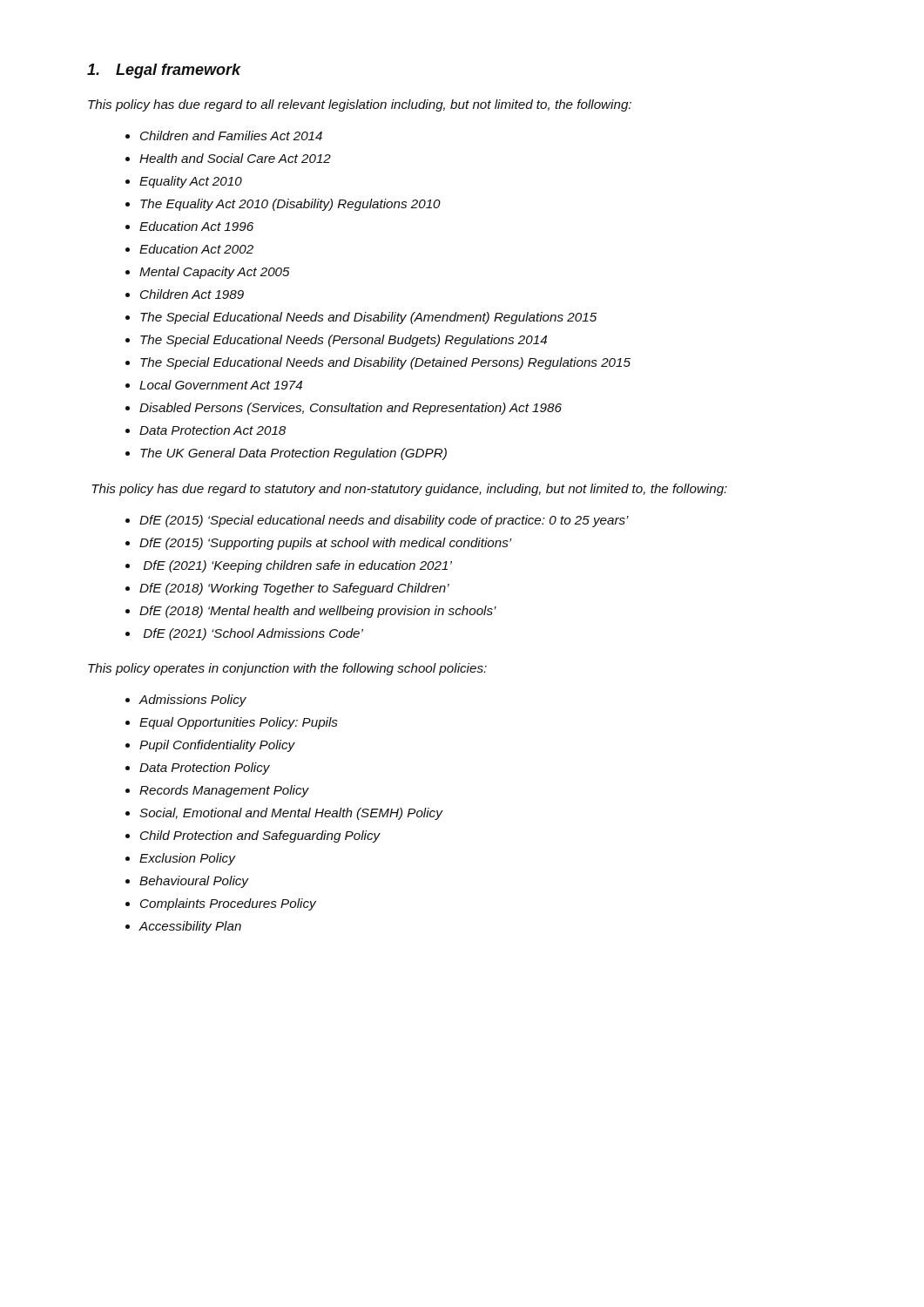Select the region starting "The Special Educational Needs (Personal"
The height and width of the screenshot is (1307, 924).
click(x=488, y=340)
